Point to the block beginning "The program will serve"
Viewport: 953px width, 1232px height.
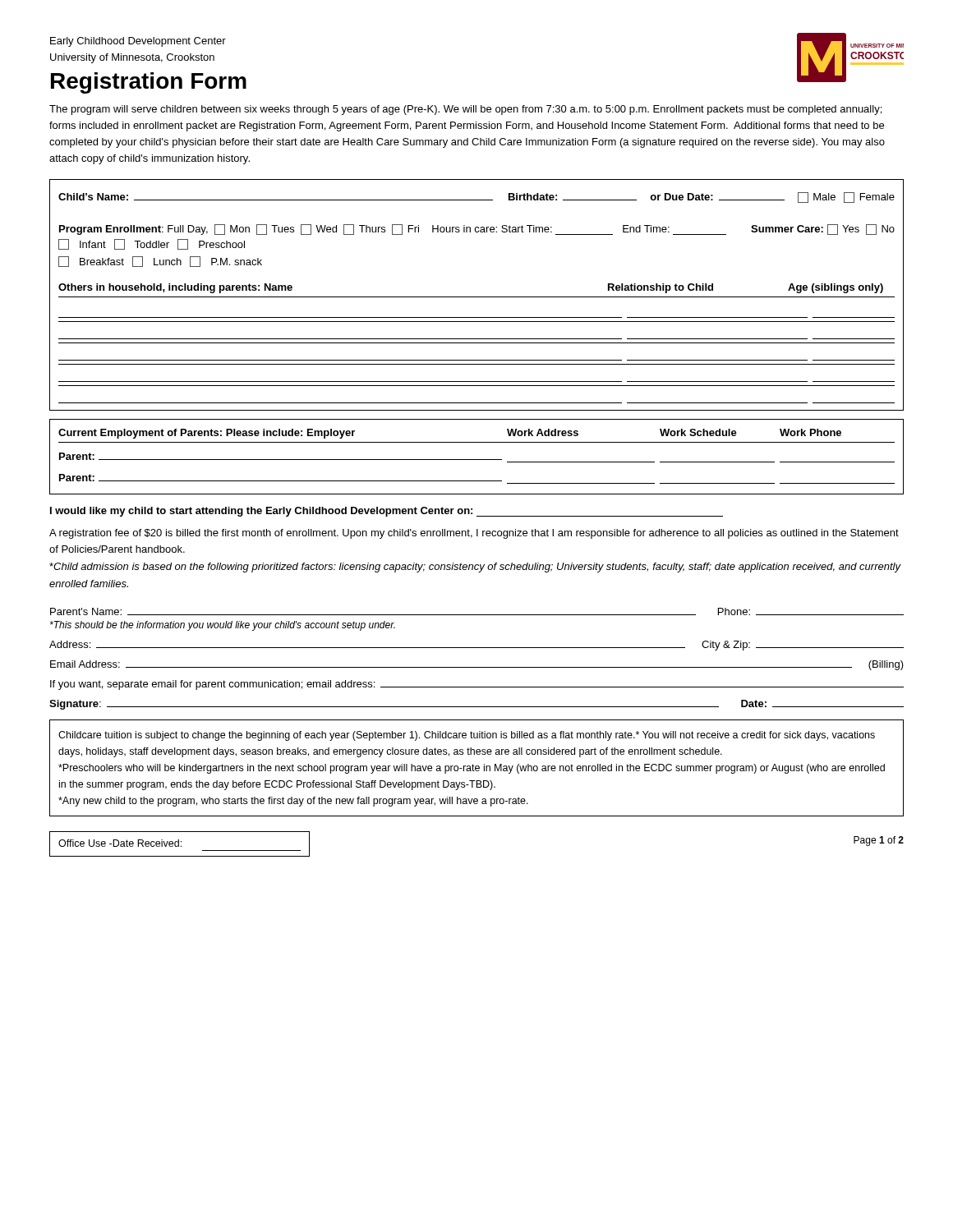467,134
